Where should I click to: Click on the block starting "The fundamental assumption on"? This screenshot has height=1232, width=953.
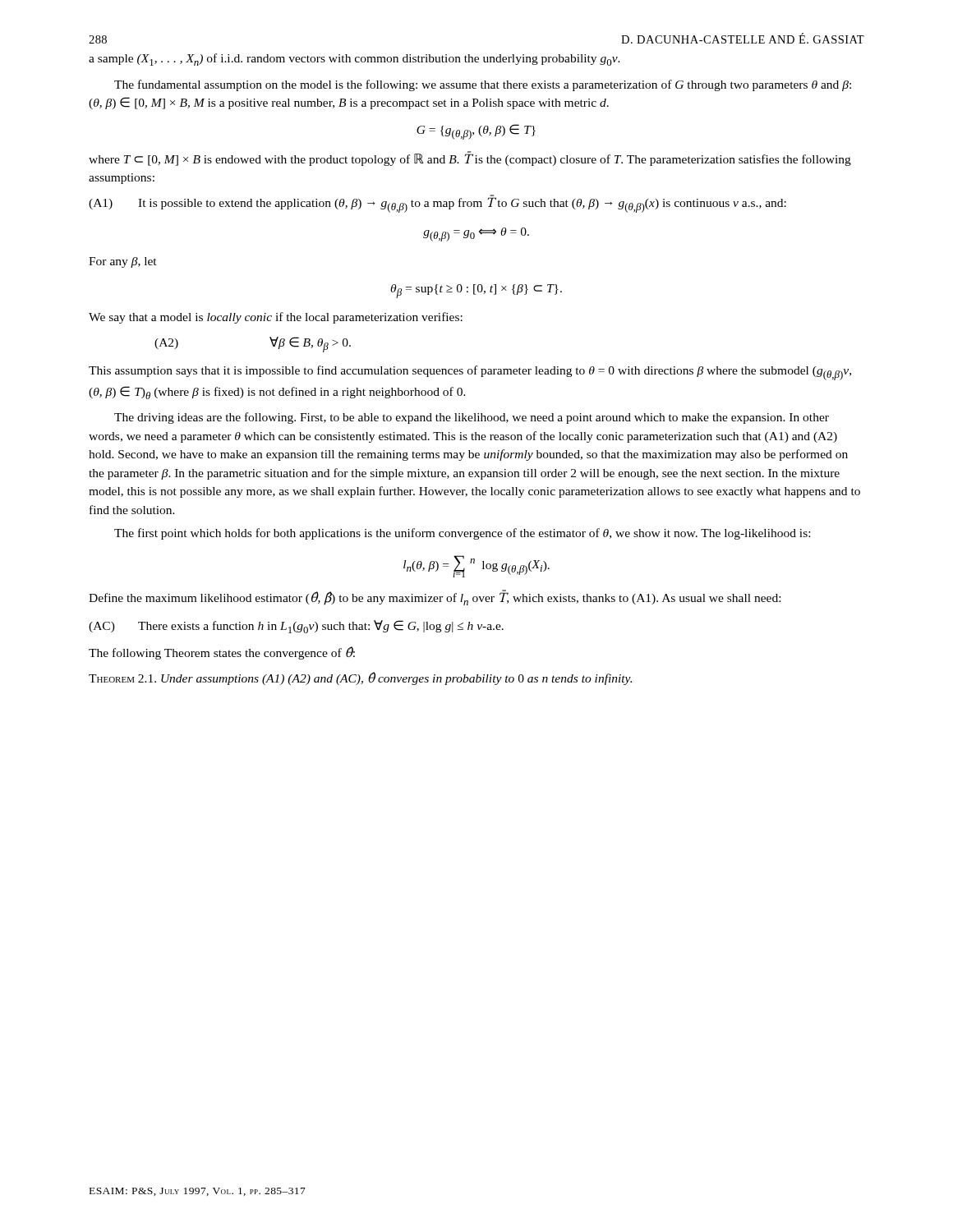point(470,93)
